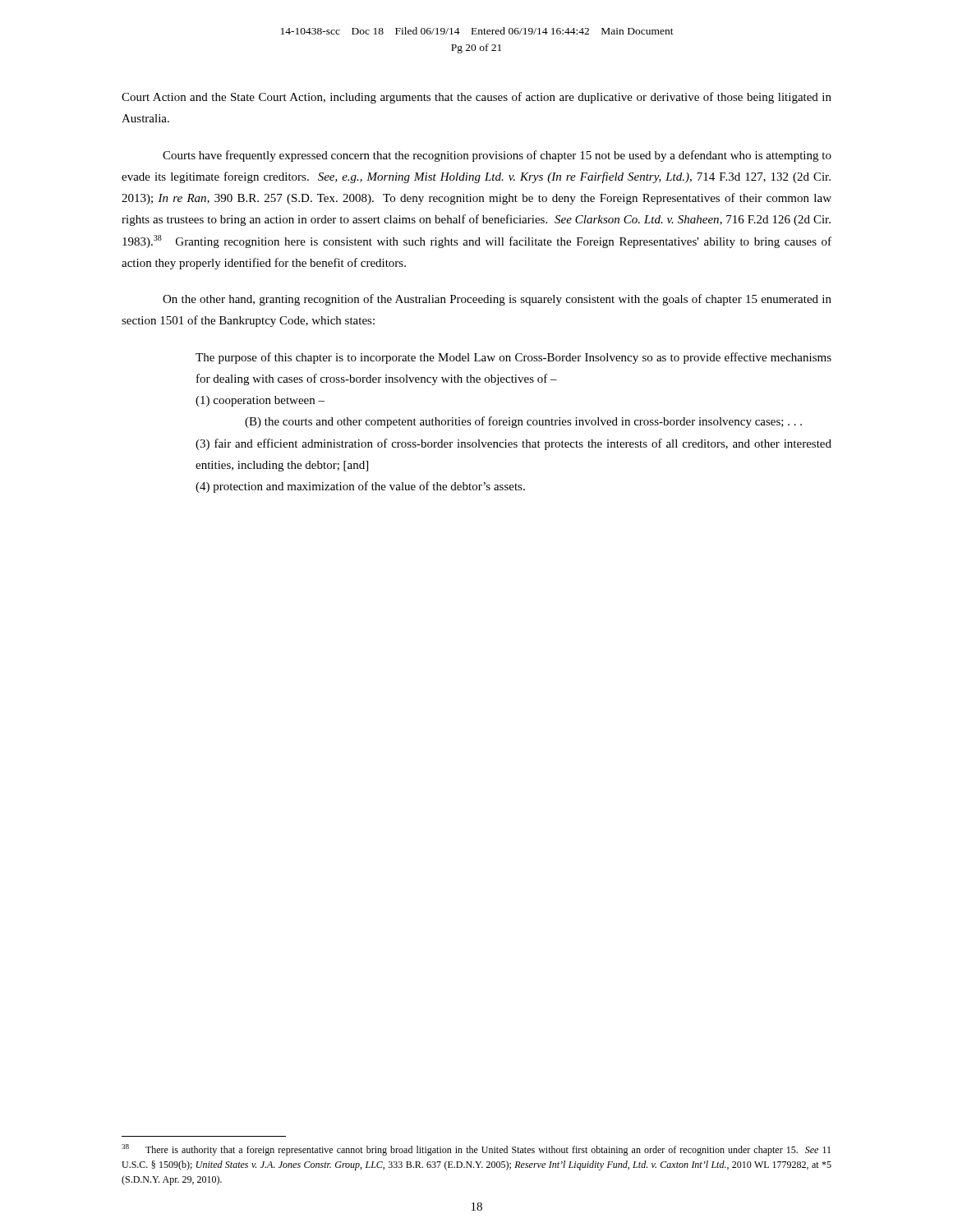Locate the text block containing "The purpose of"

(x=513, y=422)
